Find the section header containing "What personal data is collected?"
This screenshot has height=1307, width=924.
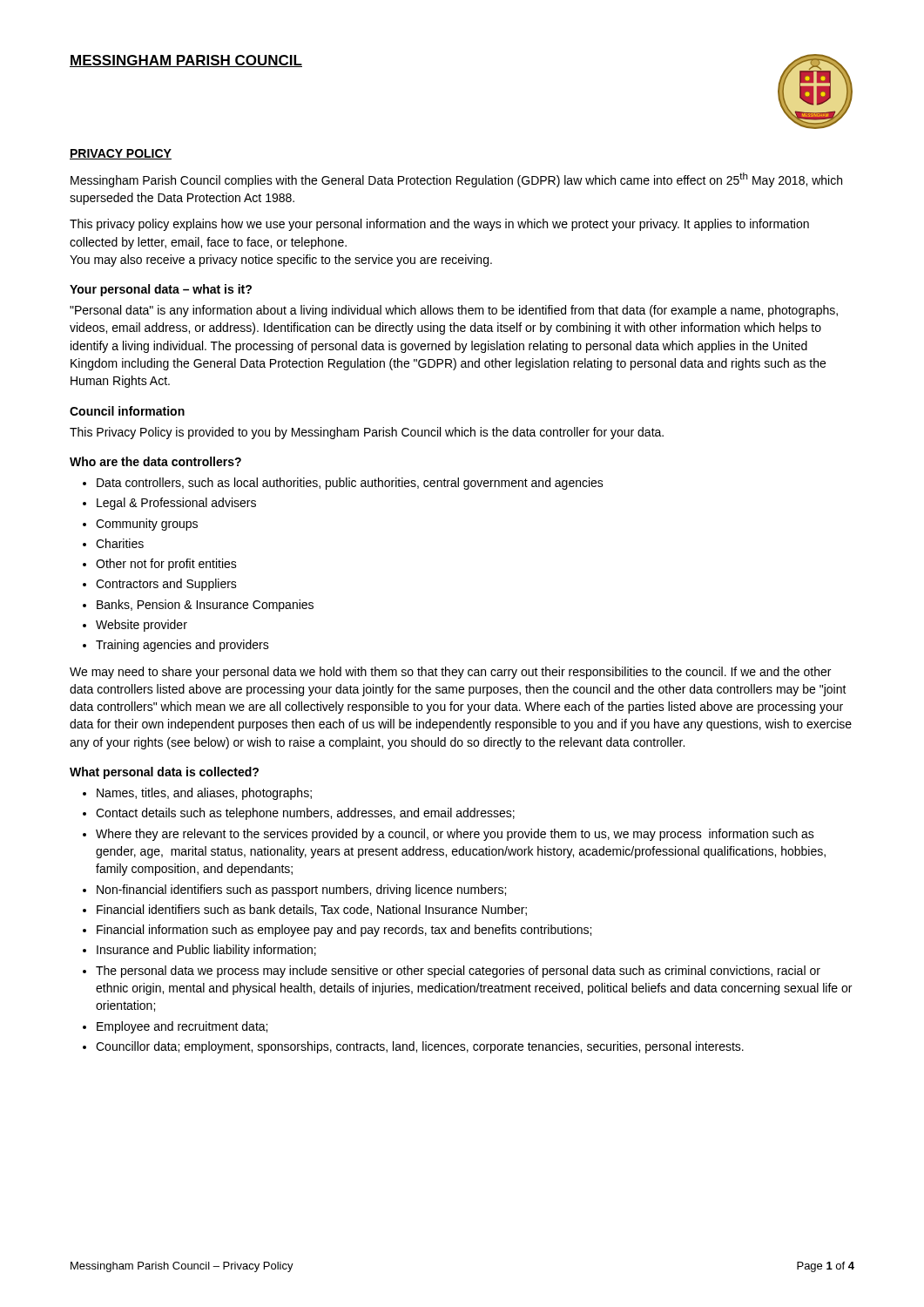164,773
